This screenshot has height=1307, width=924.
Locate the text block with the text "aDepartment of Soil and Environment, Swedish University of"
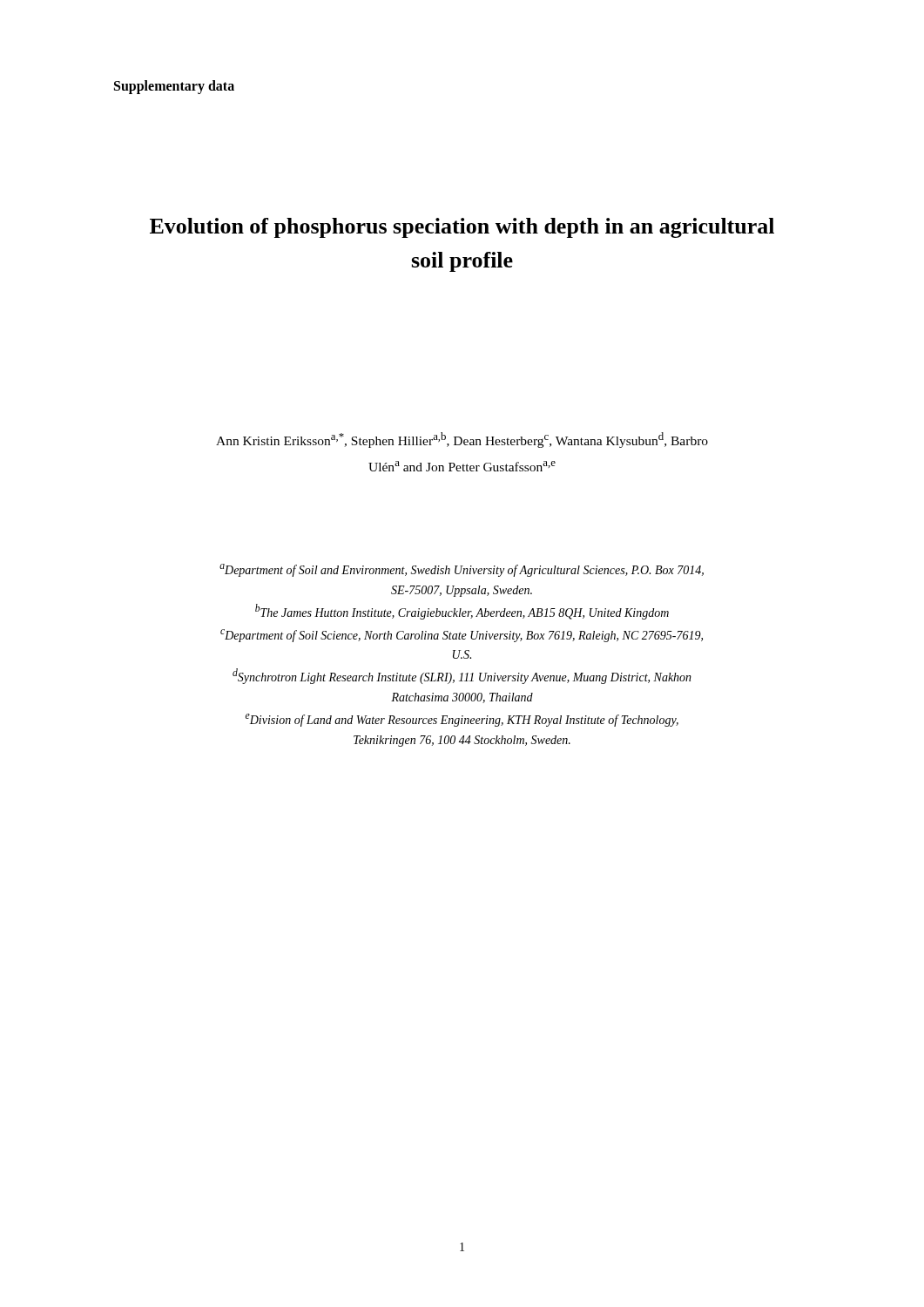click(462, 654)
